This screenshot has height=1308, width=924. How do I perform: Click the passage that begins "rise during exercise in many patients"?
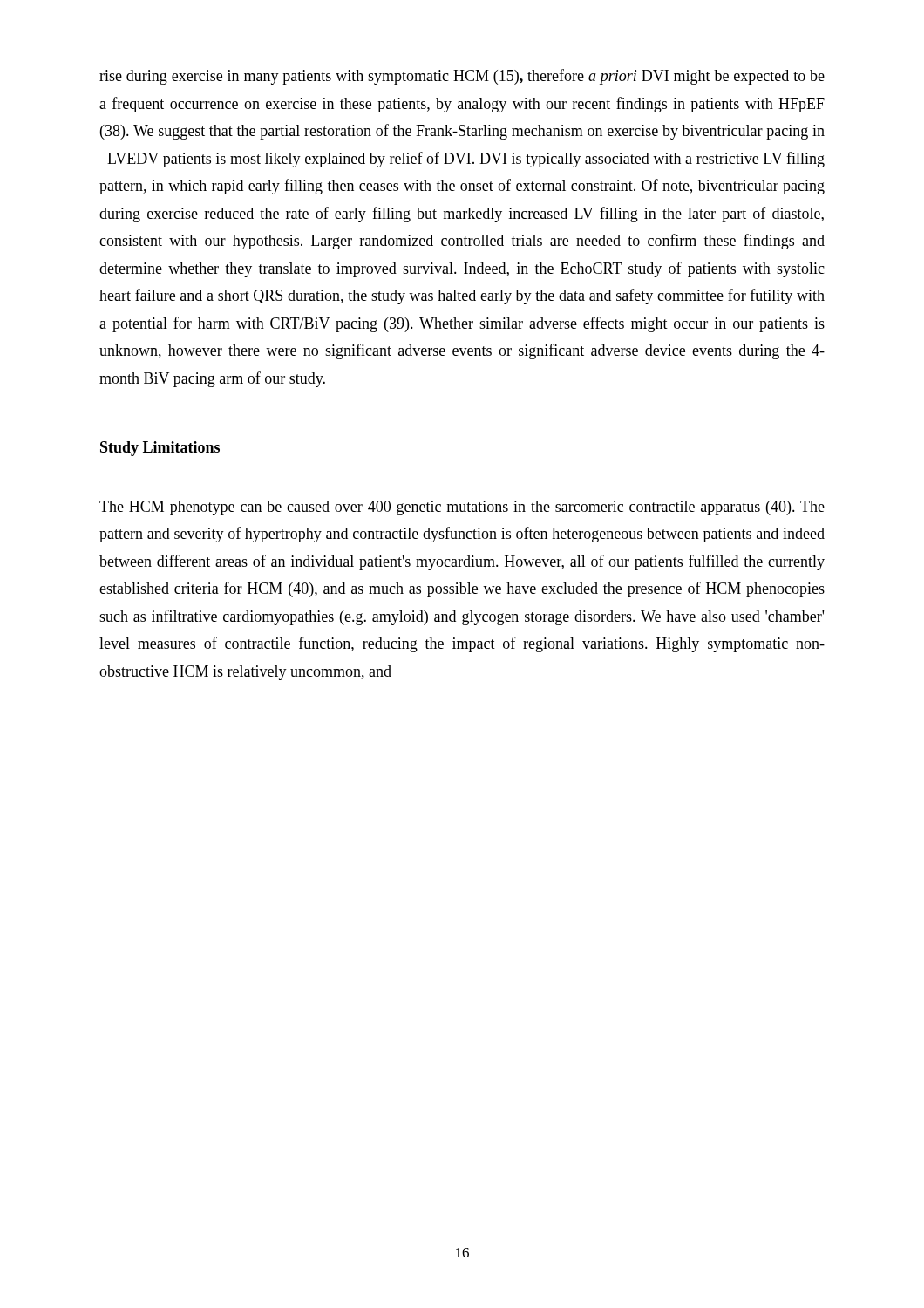(462, 227)
